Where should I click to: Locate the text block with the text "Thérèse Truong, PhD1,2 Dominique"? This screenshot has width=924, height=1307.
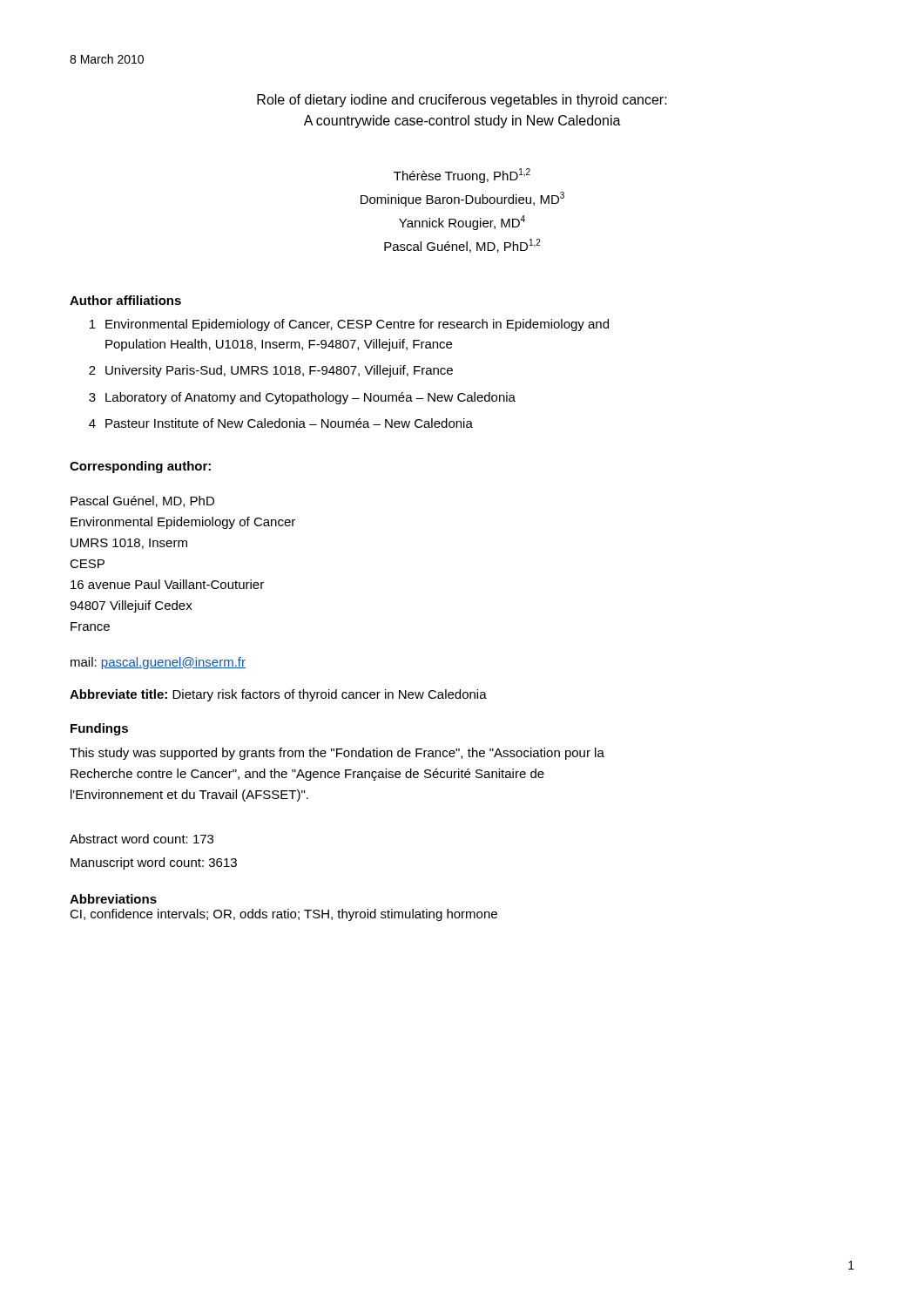(x=462, y=210)
